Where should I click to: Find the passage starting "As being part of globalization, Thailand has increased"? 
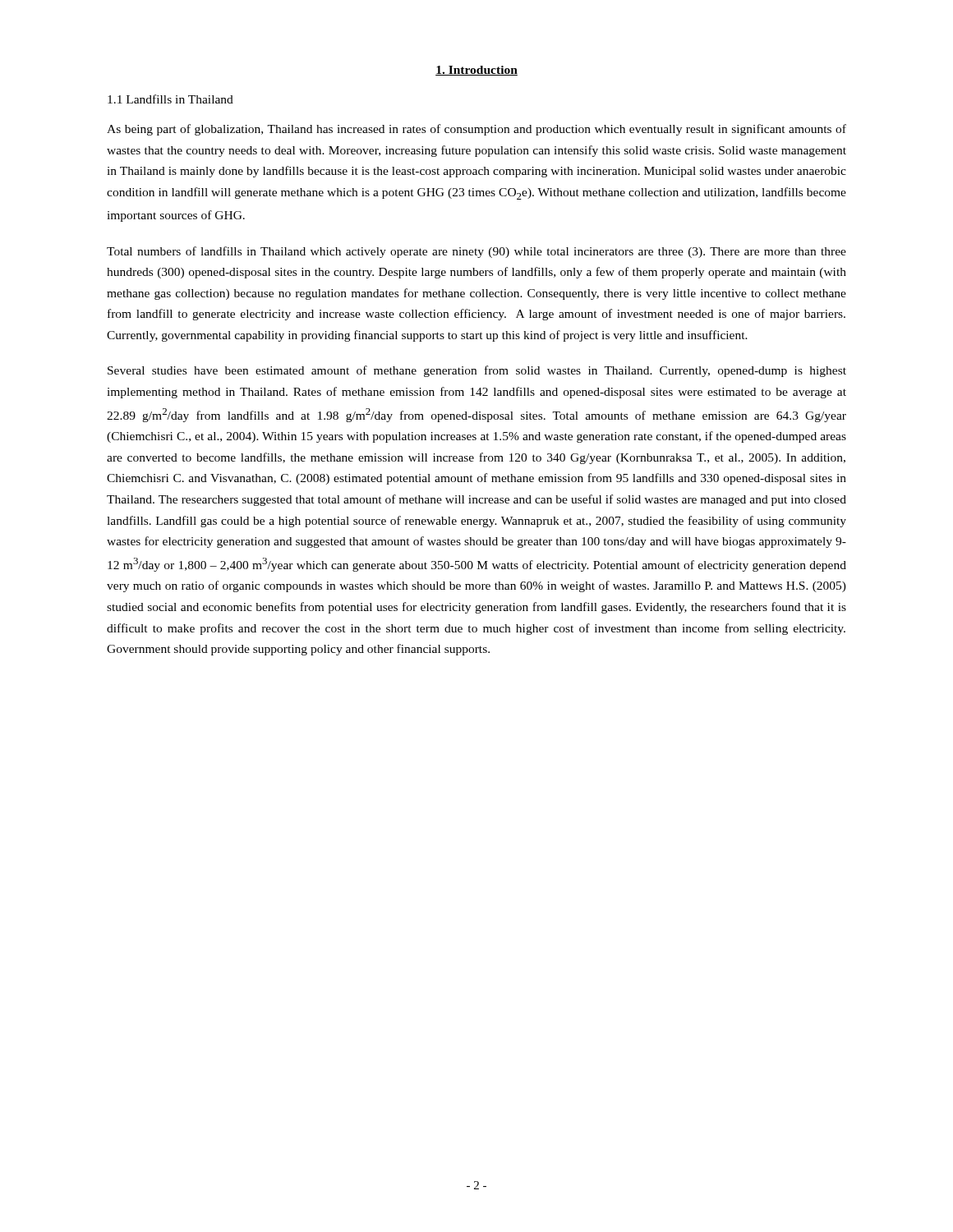point(476,172)
